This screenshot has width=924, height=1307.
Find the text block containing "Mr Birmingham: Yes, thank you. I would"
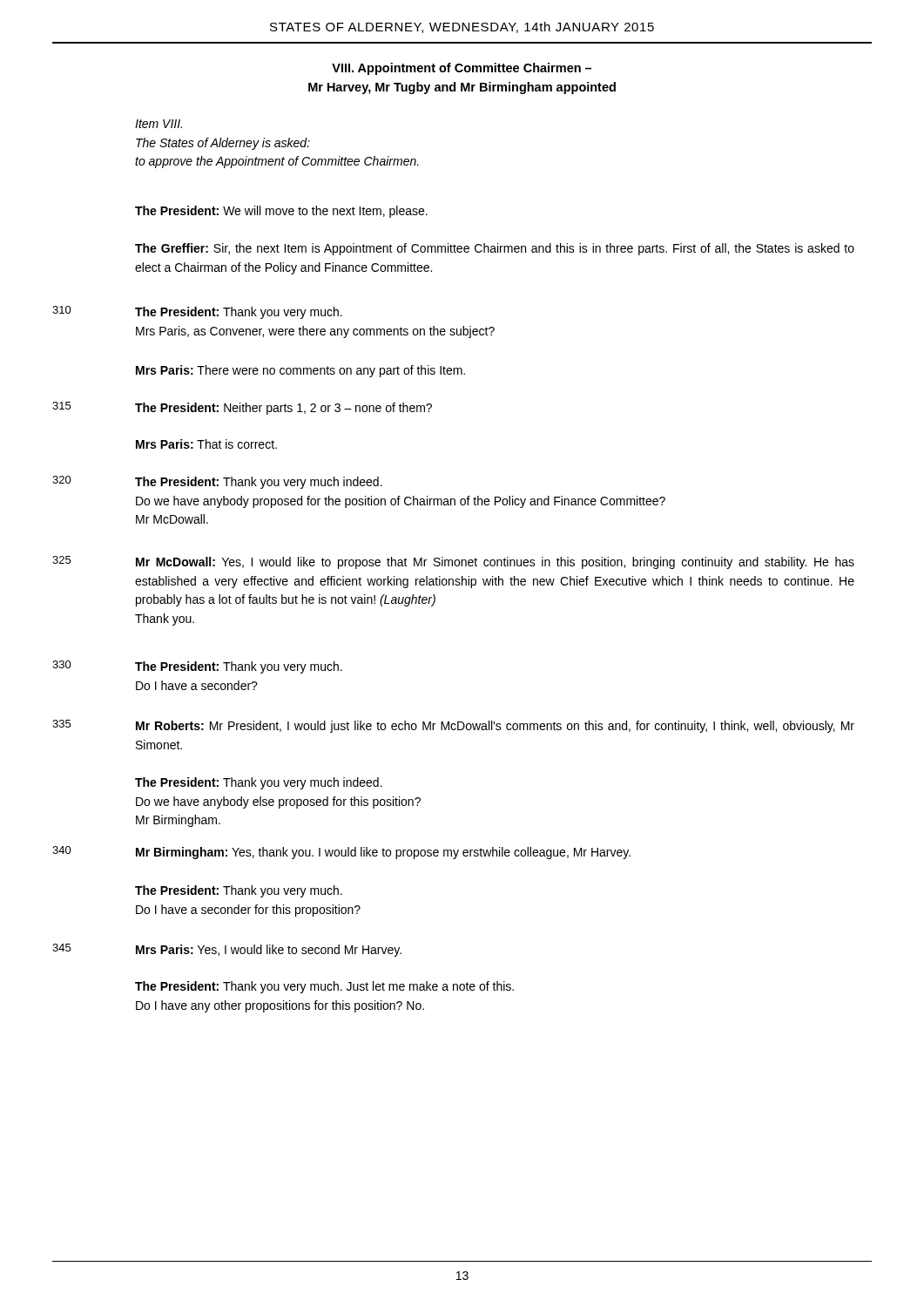tap(383, 852)
